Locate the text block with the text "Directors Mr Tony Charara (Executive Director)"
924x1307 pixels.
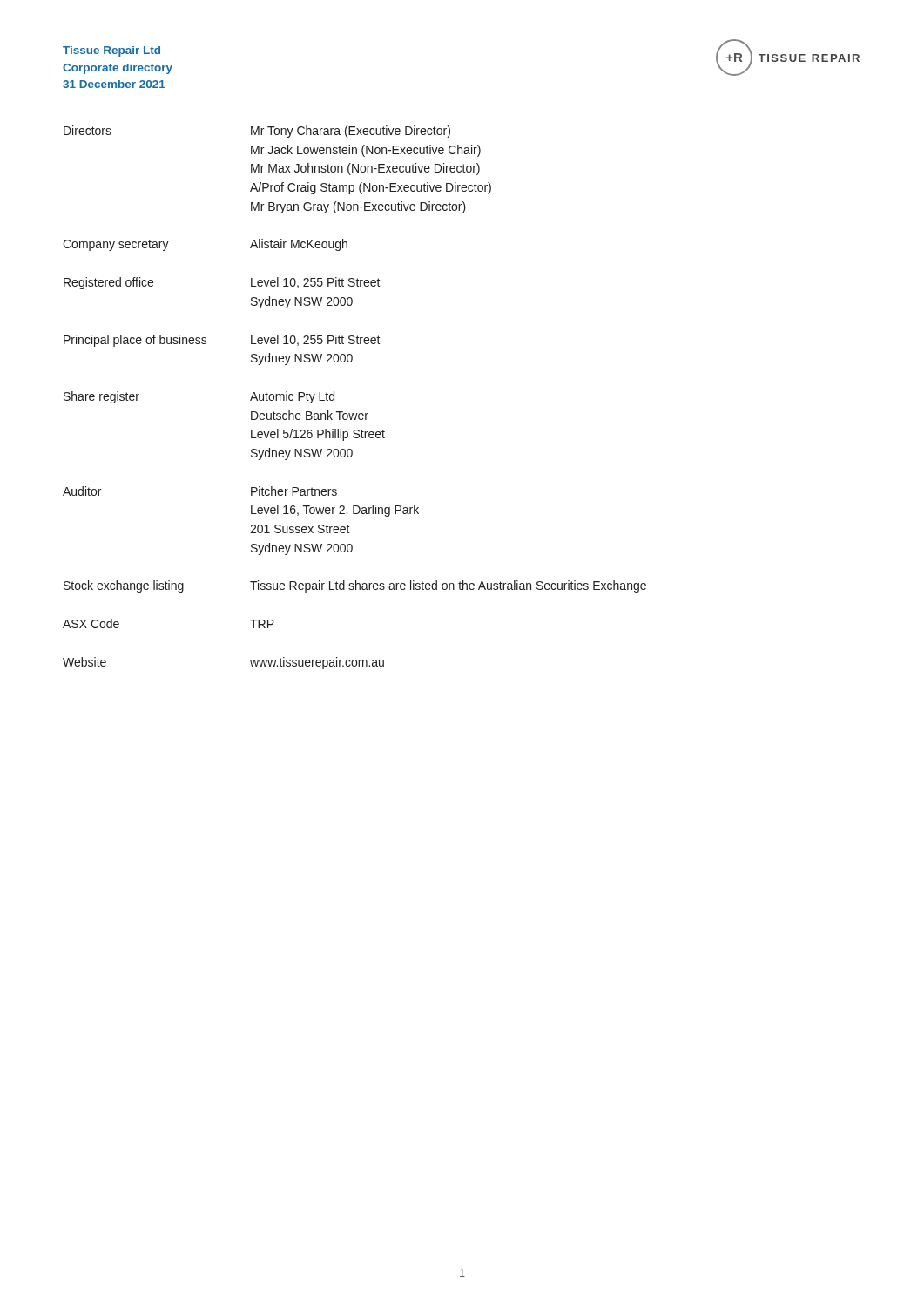(x=462, y=169)
